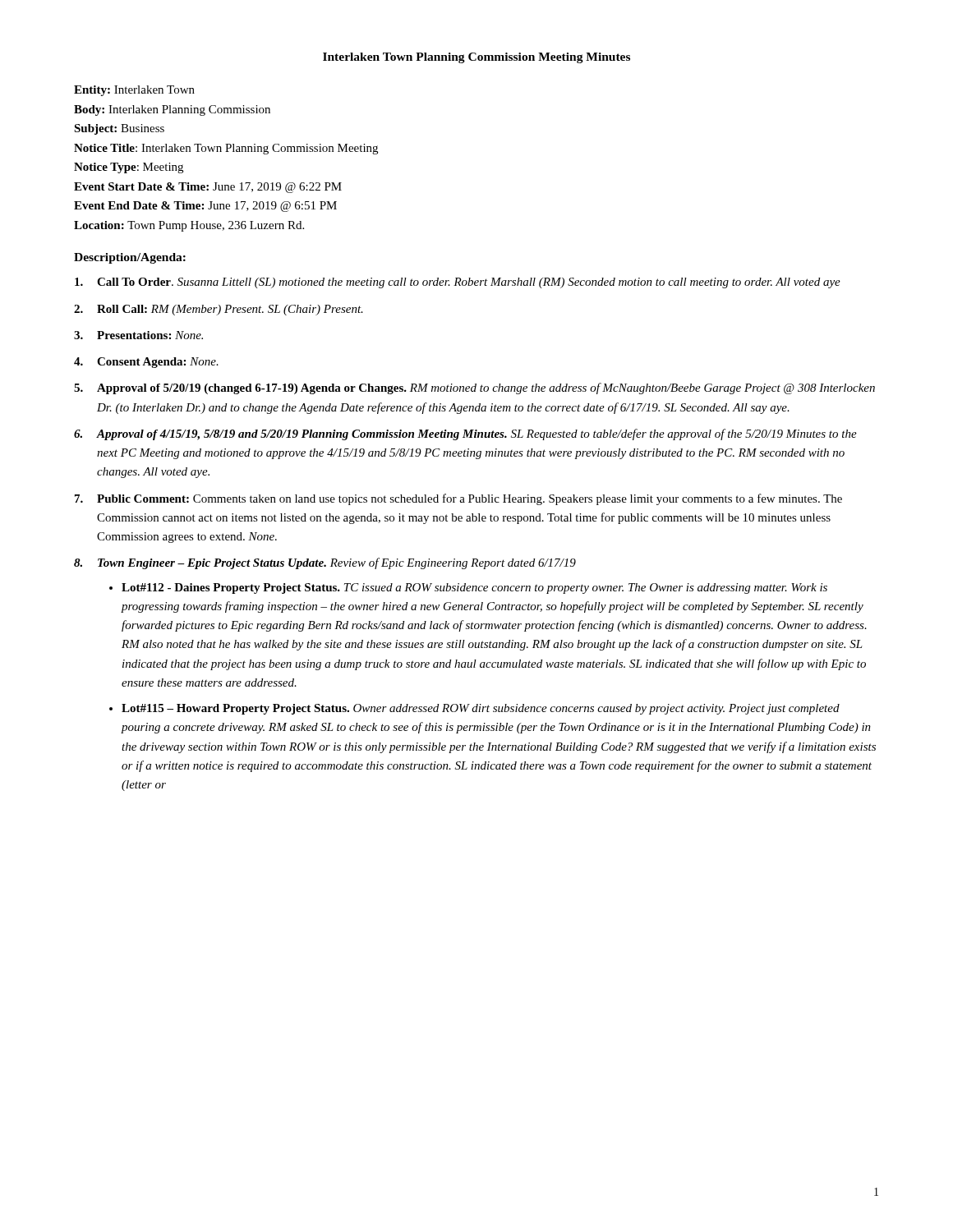The height and width of the screenshot is (1232, 953).
Task: Point to "4. Consent Agenda: None."
Action: [146, 363]
